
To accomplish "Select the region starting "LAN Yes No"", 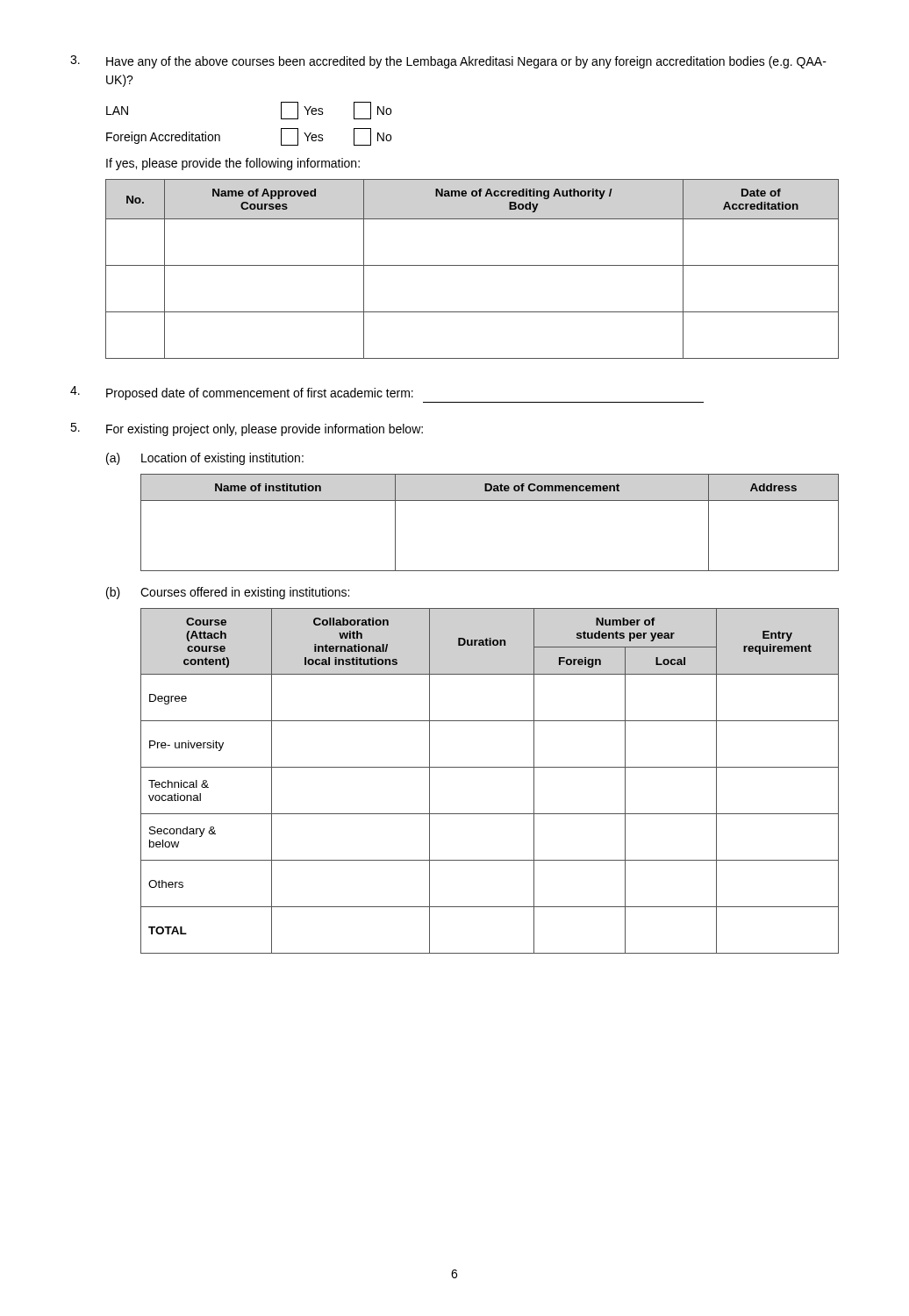I will point(114,111).
